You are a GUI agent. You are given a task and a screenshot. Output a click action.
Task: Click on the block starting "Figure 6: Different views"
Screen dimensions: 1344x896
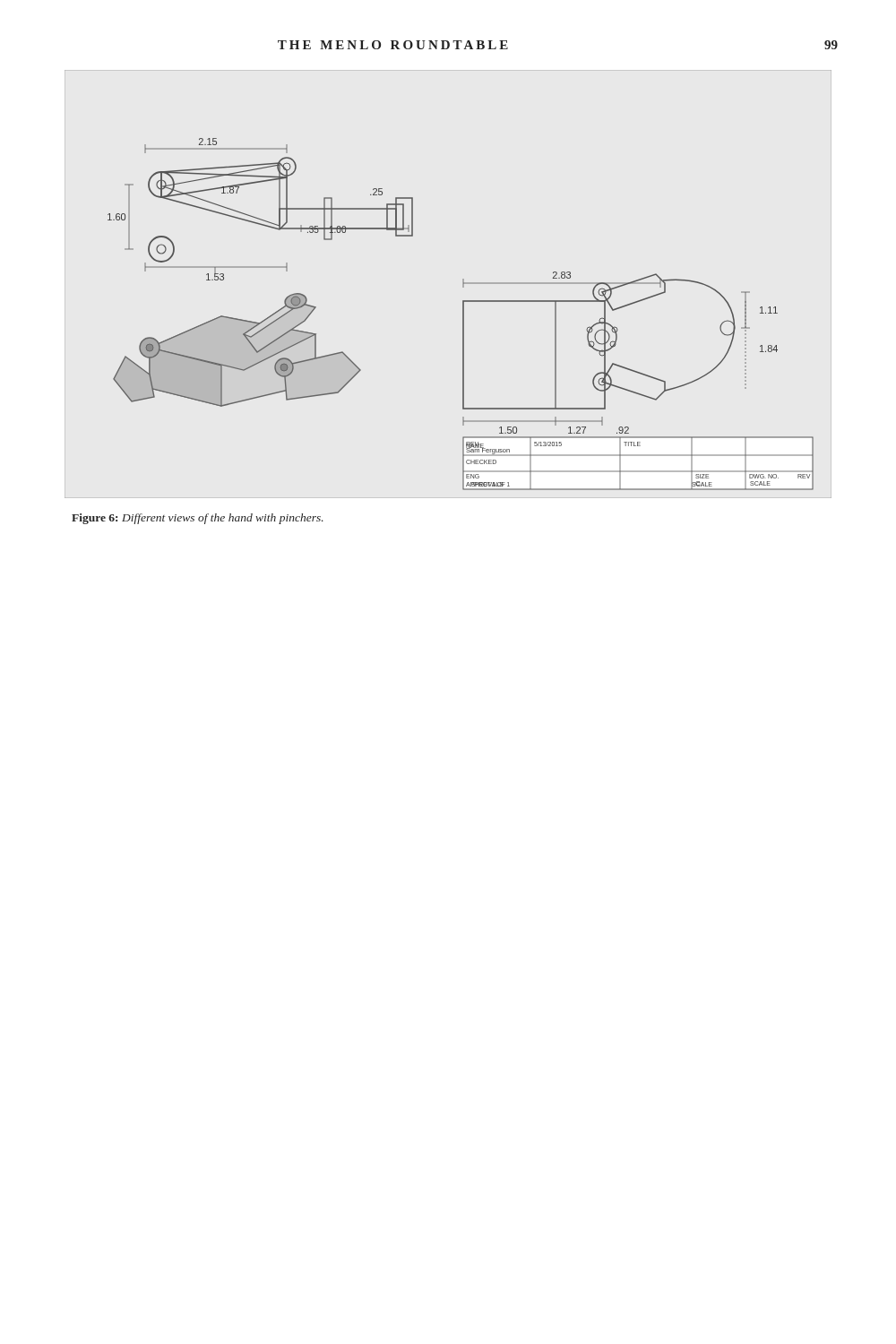[x=198, y=517]
